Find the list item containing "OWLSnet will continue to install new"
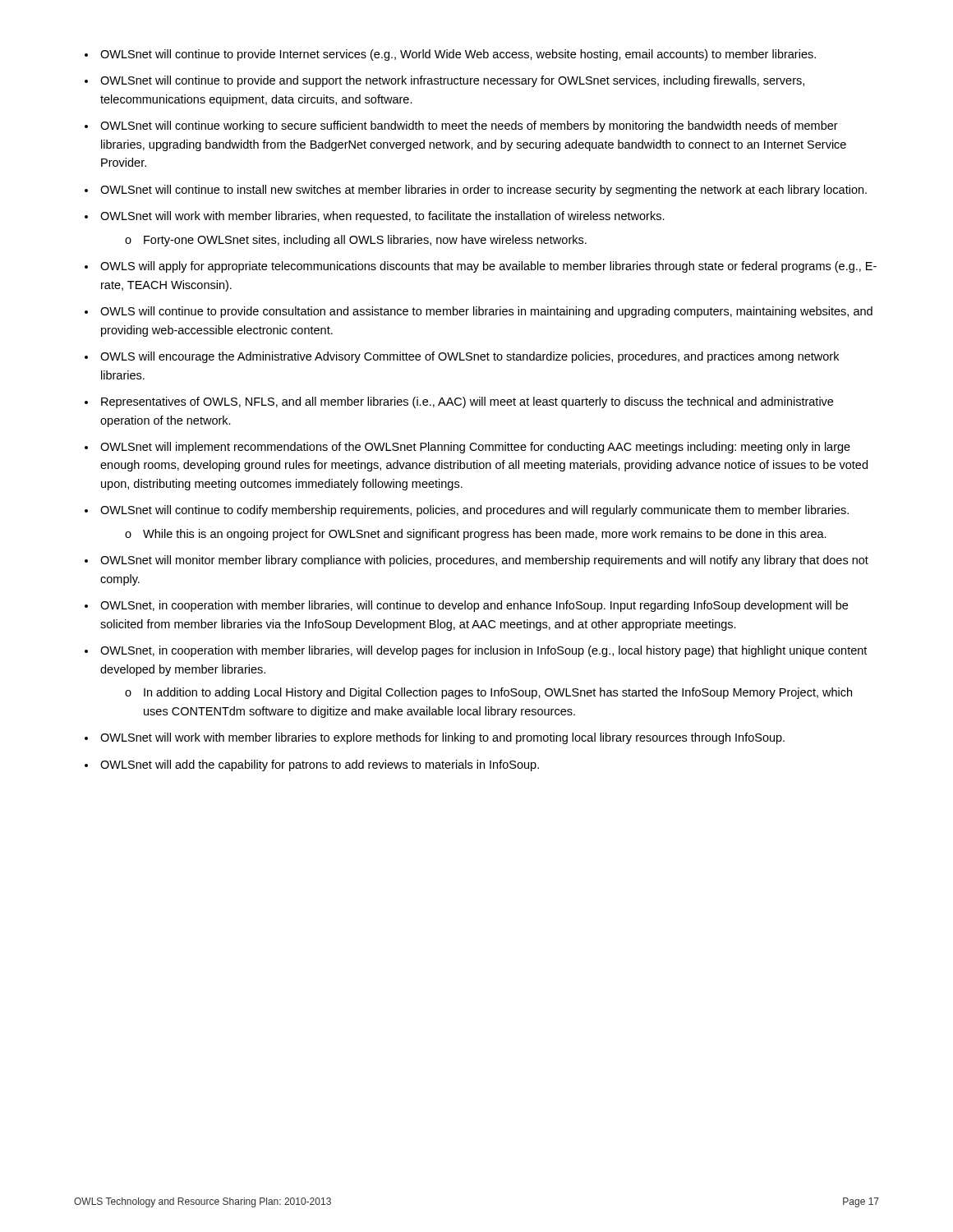Image resolution: width=953 pixels, height=1232 pixels. pyautogui.click(x=484, y=190)
